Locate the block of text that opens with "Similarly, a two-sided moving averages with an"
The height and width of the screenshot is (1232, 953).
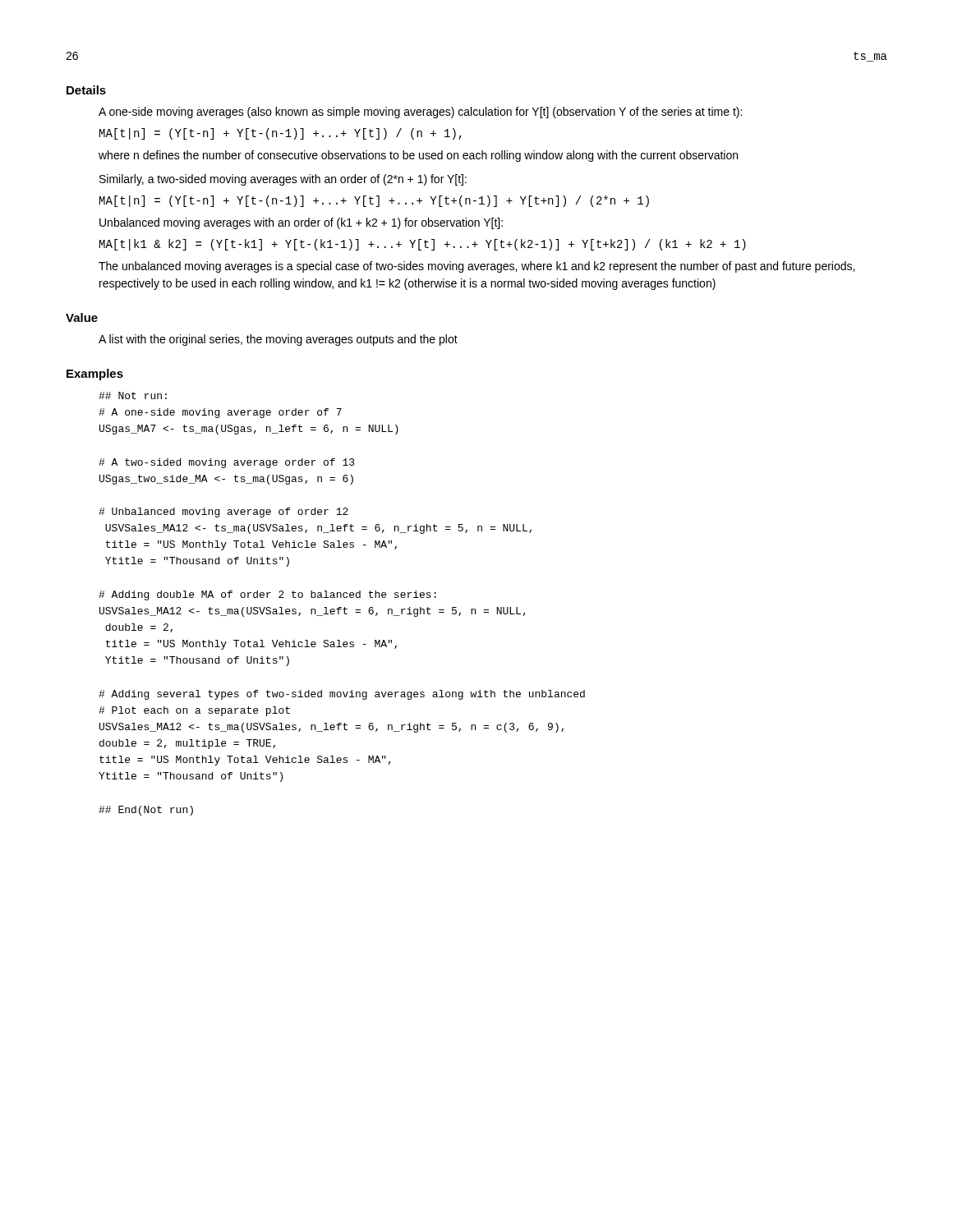(283, 179)
